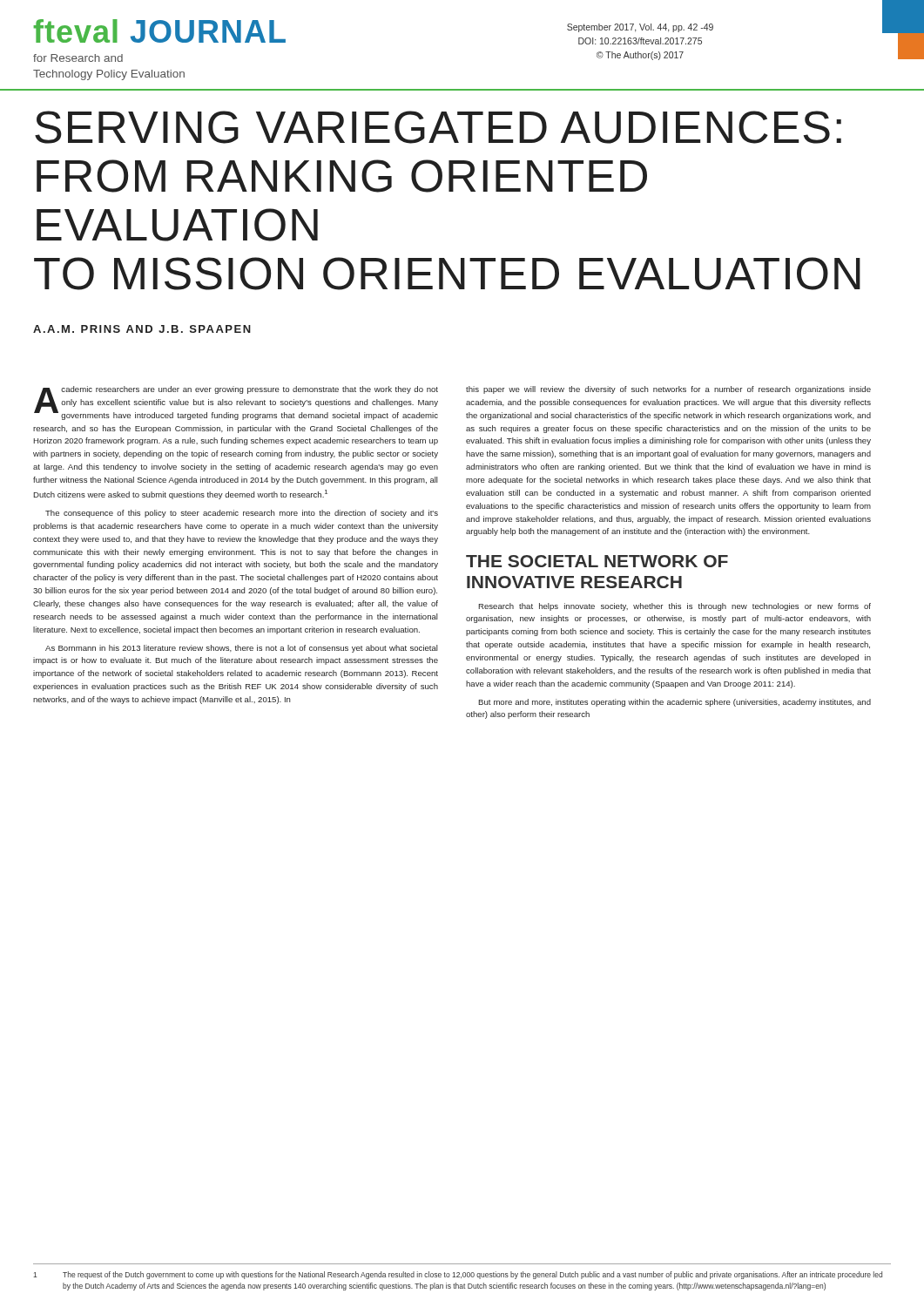
Task: Select the block starting "THE SOCIETAL NETWORK OFINNOVATIVE RESEARCH"
Action: pos(668,572)
